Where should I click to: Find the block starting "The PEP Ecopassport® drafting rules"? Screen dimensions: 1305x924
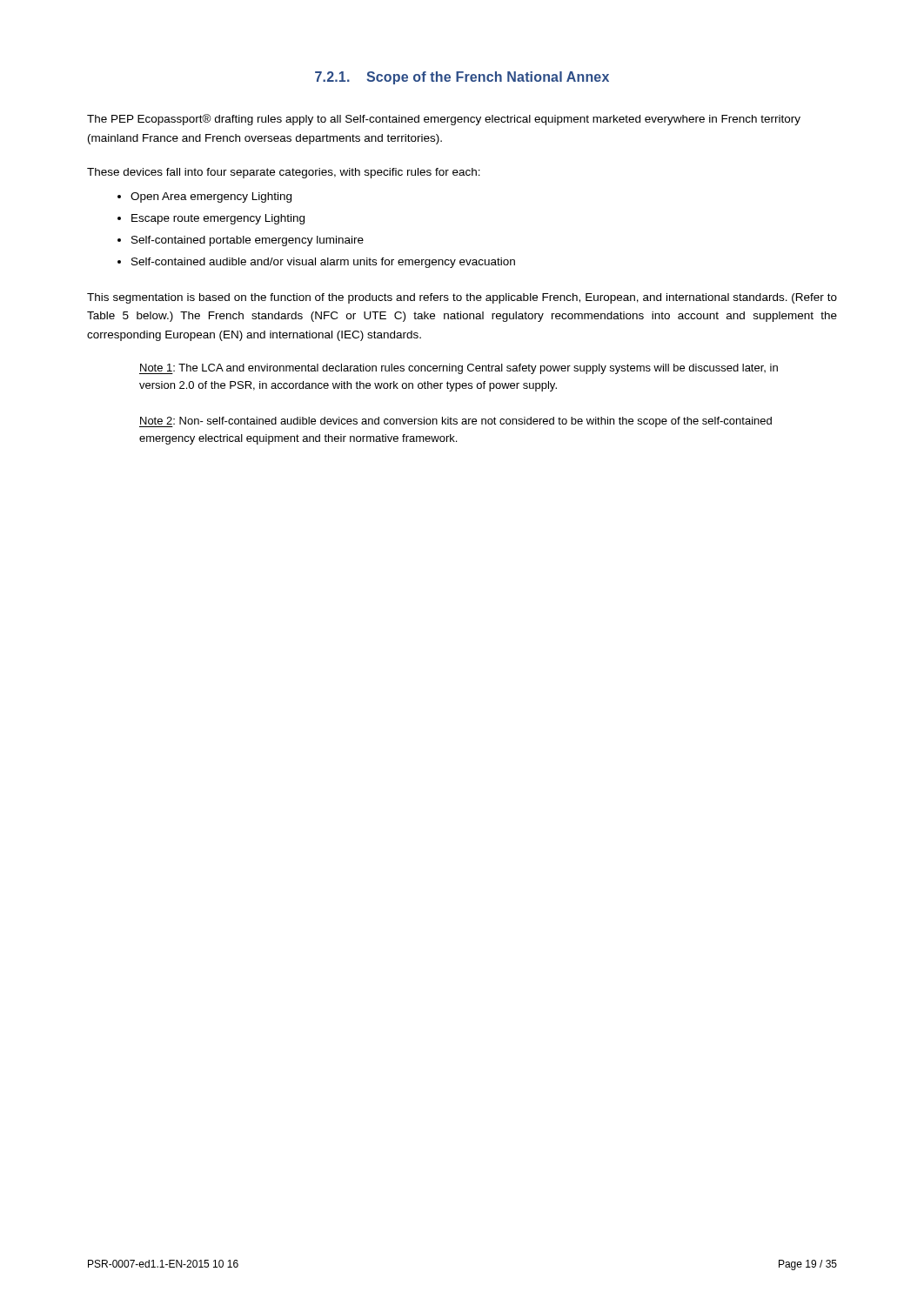click(x=444, y=128)
